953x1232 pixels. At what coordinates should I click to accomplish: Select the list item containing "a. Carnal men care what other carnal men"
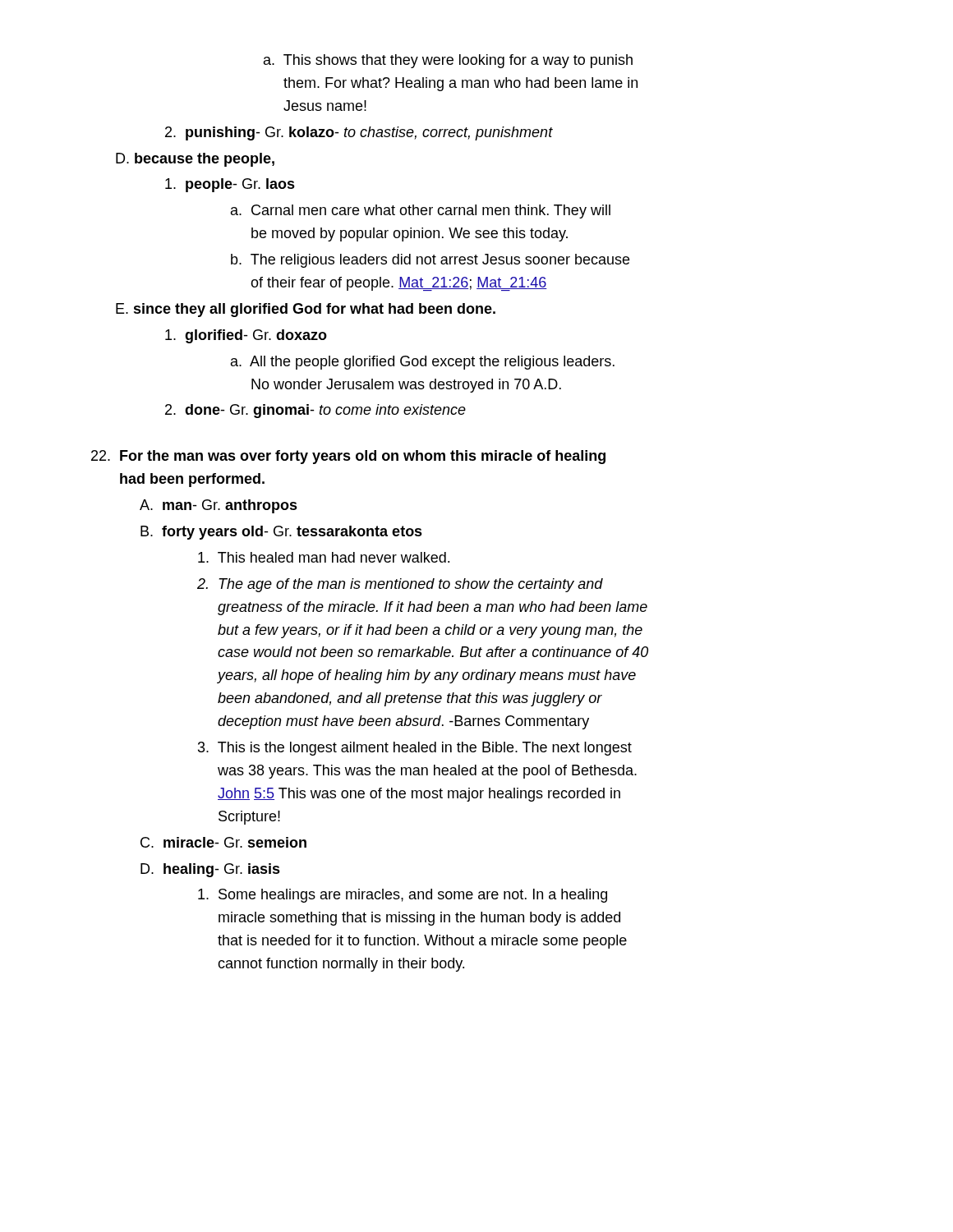click(x=421, y=222)
